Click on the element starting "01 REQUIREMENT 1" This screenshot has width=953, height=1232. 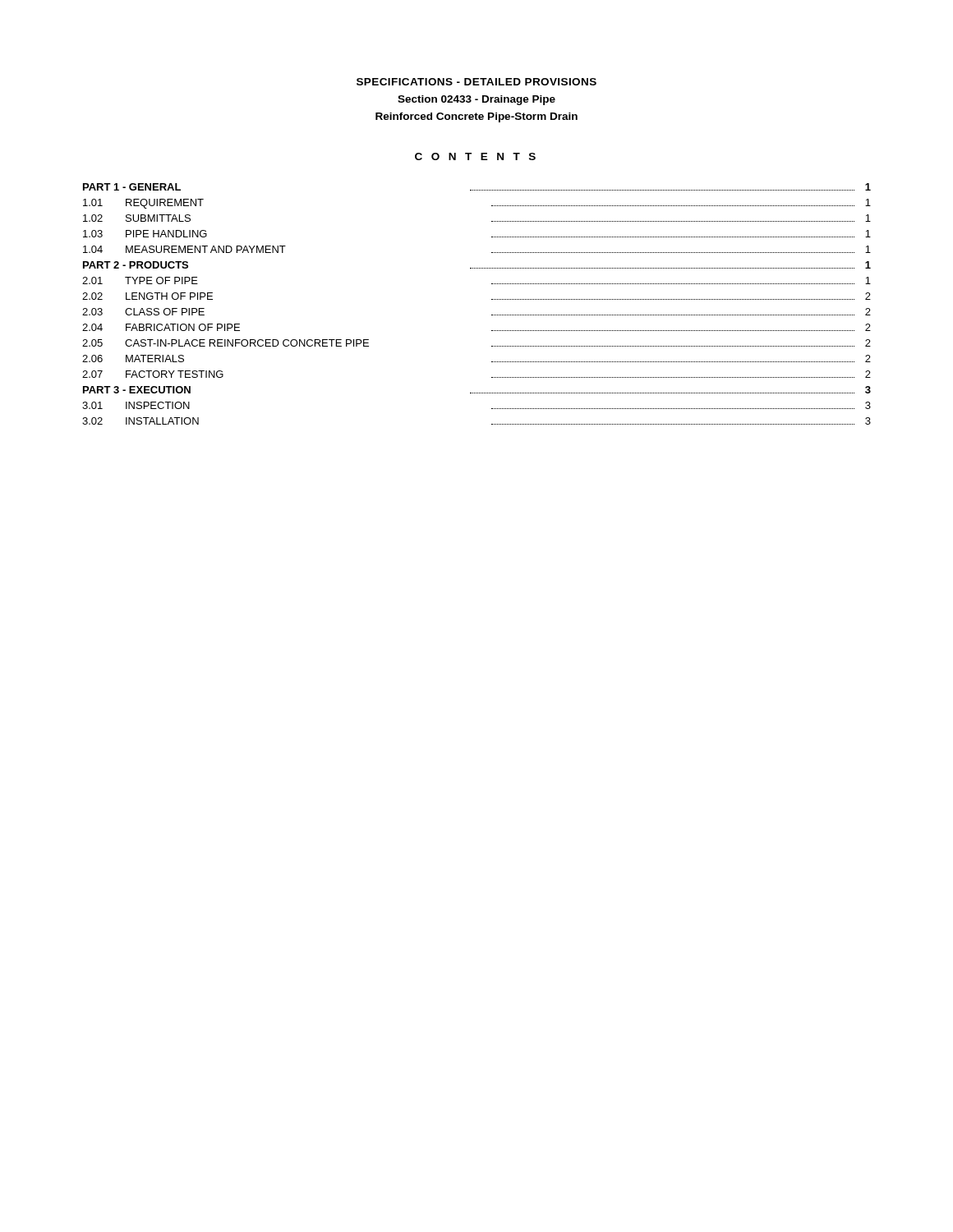(x=93, y=205)
